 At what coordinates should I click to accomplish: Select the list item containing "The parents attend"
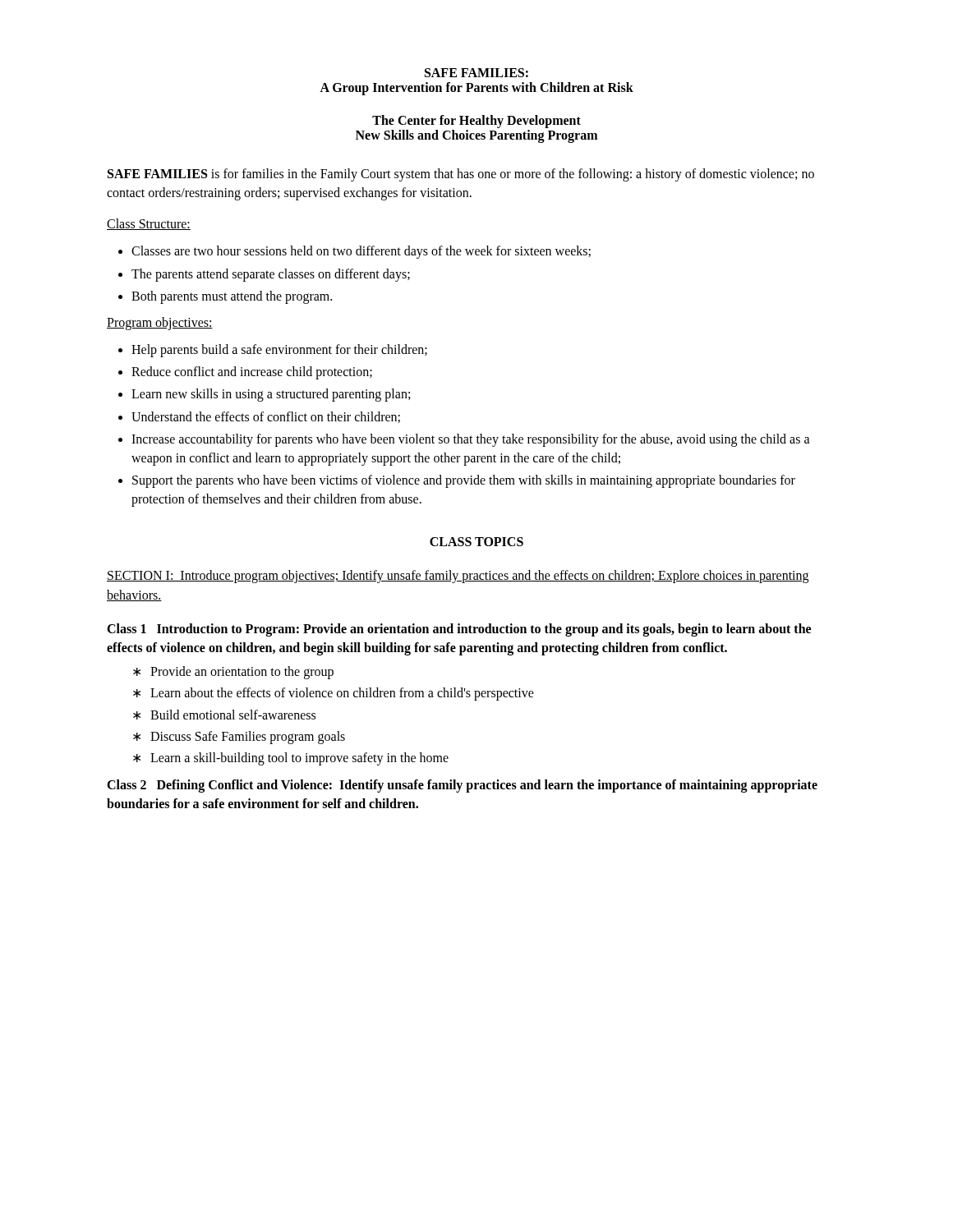(271, 274)
